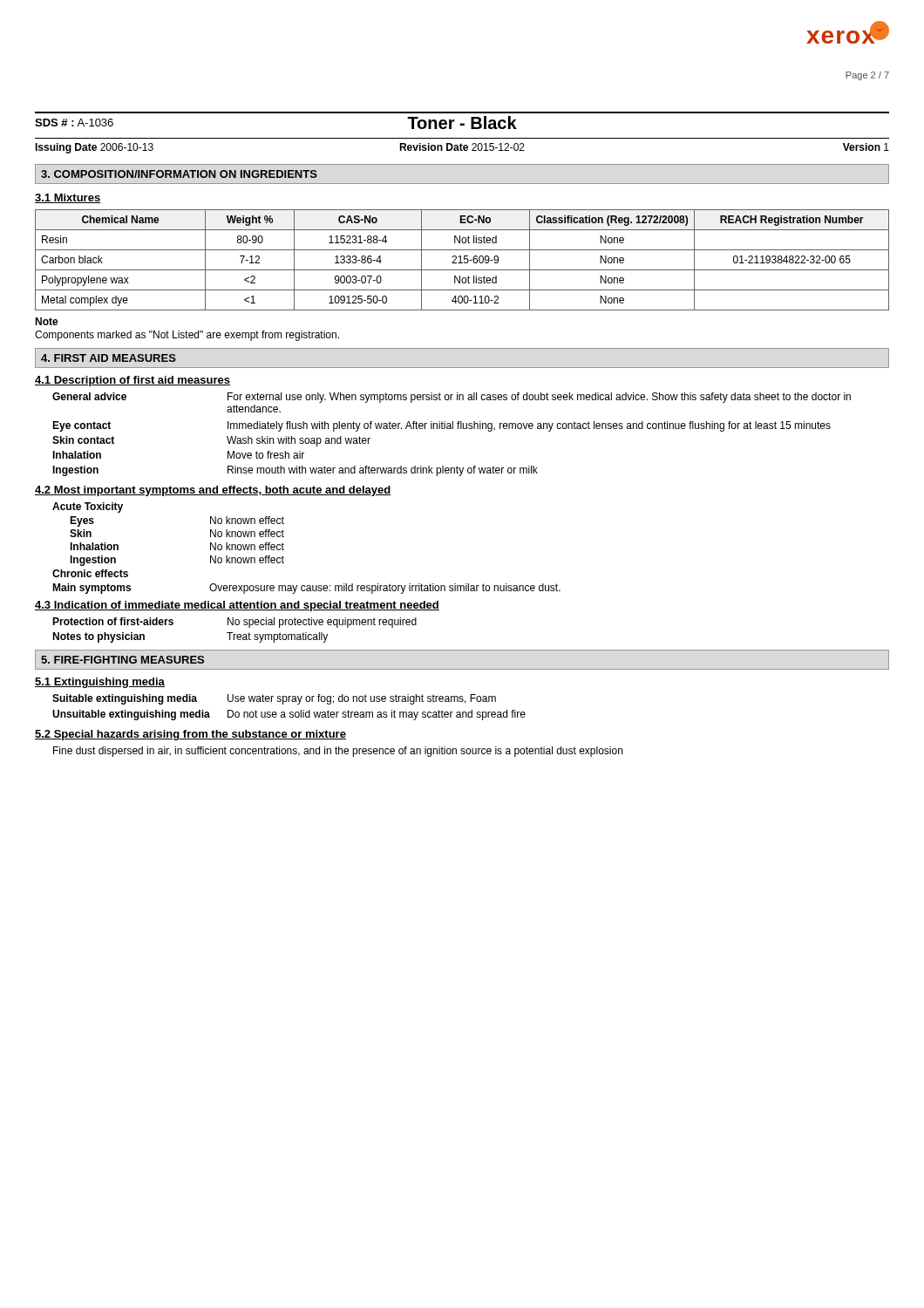The height and width of the screenshot is (1308, 924).
Task: Select the logo
Action: 848,49
